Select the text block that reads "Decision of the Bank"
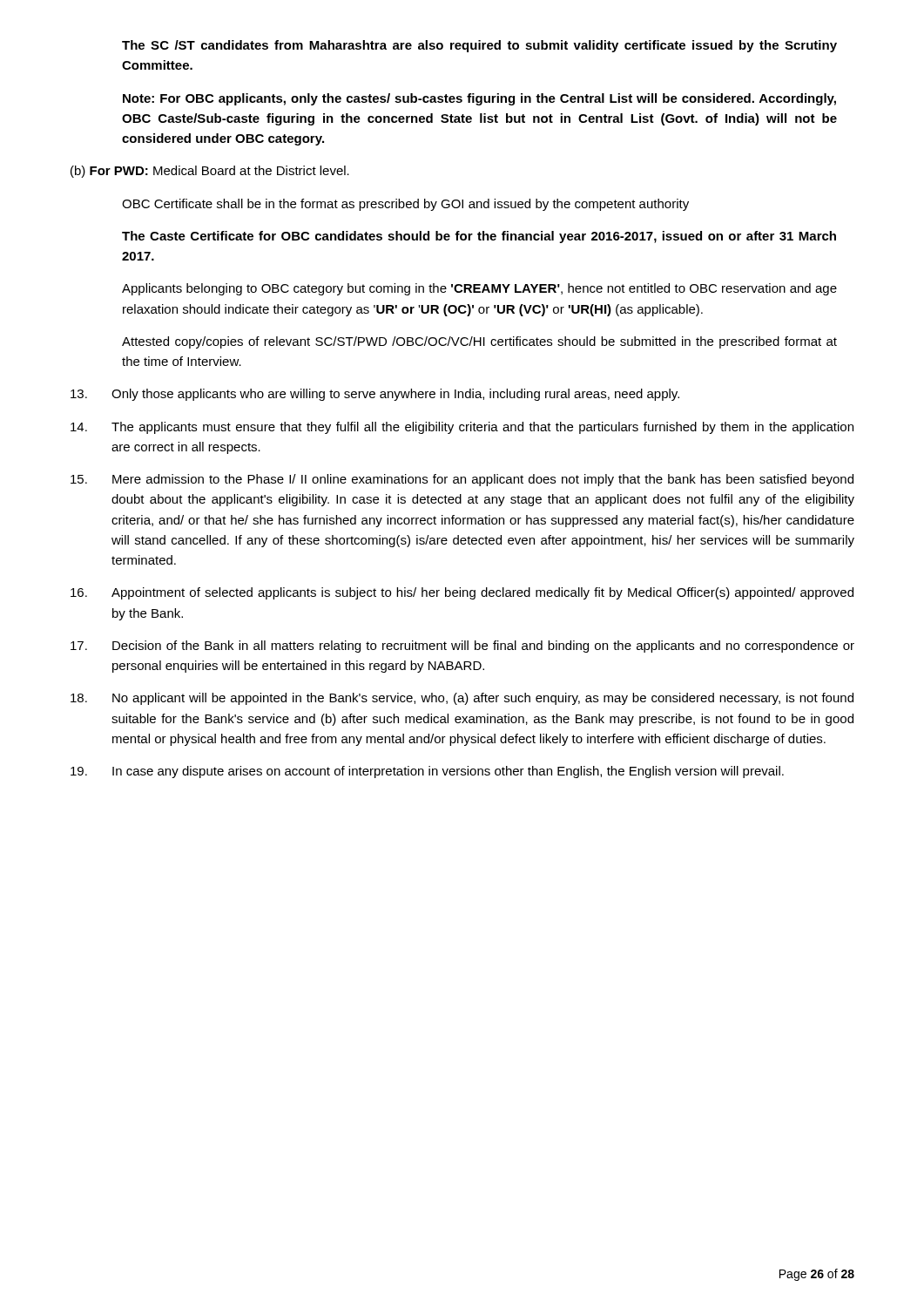Screen dimensions: 1307x924 click(462, 655)
